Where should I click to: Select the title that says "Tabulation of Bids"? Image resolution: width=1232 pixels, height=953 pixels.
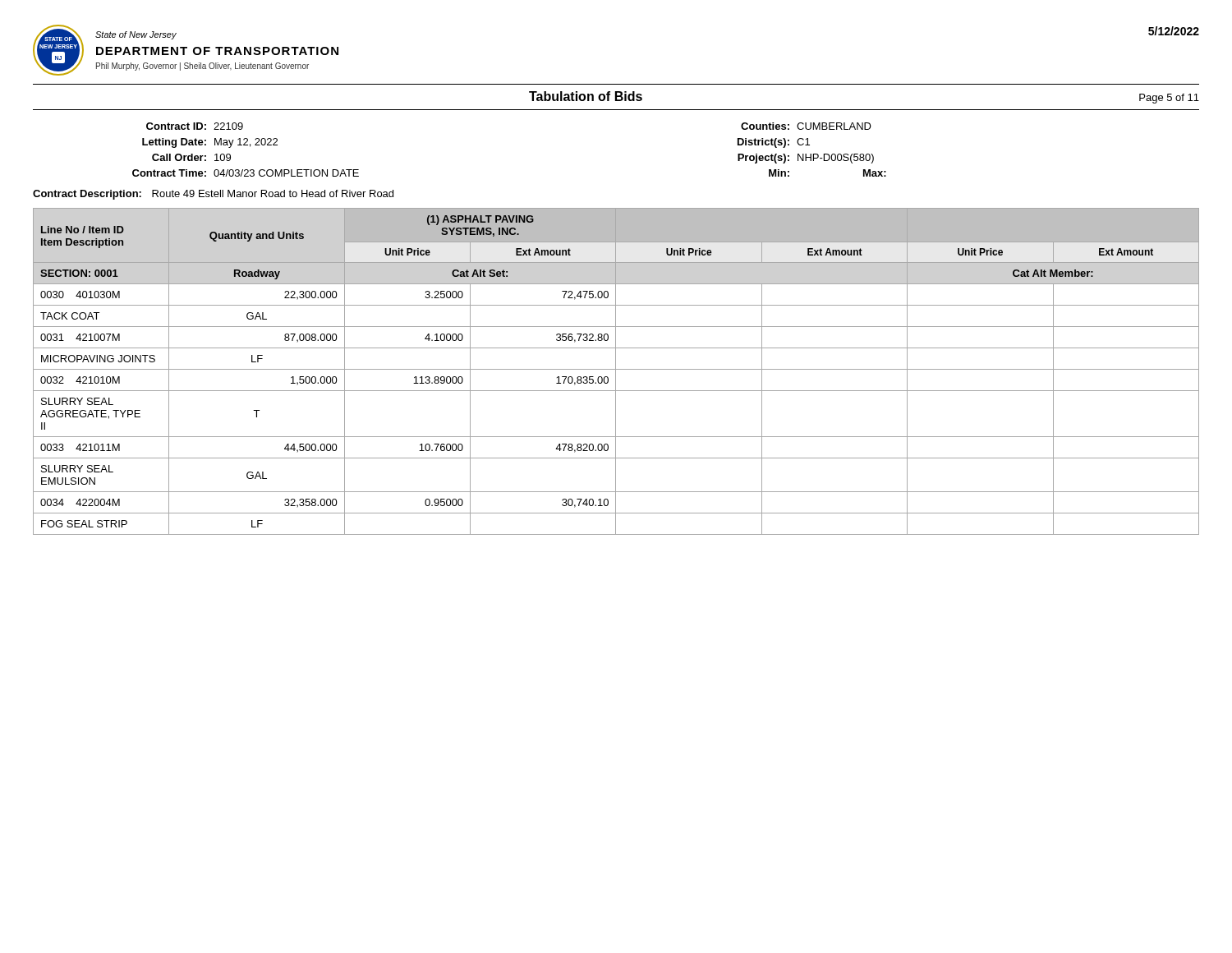pos(586,97)
